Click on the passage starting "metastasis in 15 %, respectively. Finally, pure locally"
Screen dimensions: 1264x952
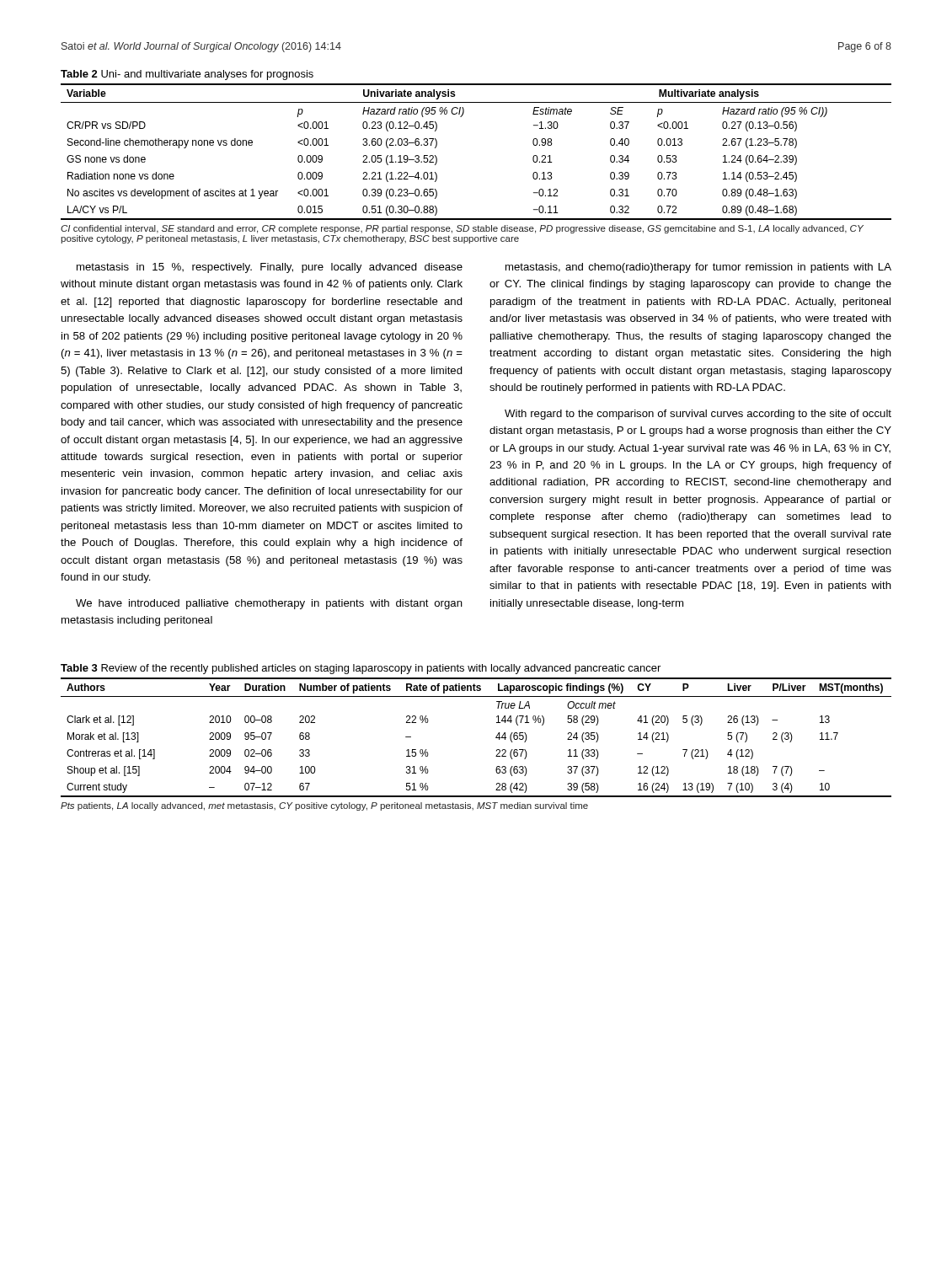point(262,444)
